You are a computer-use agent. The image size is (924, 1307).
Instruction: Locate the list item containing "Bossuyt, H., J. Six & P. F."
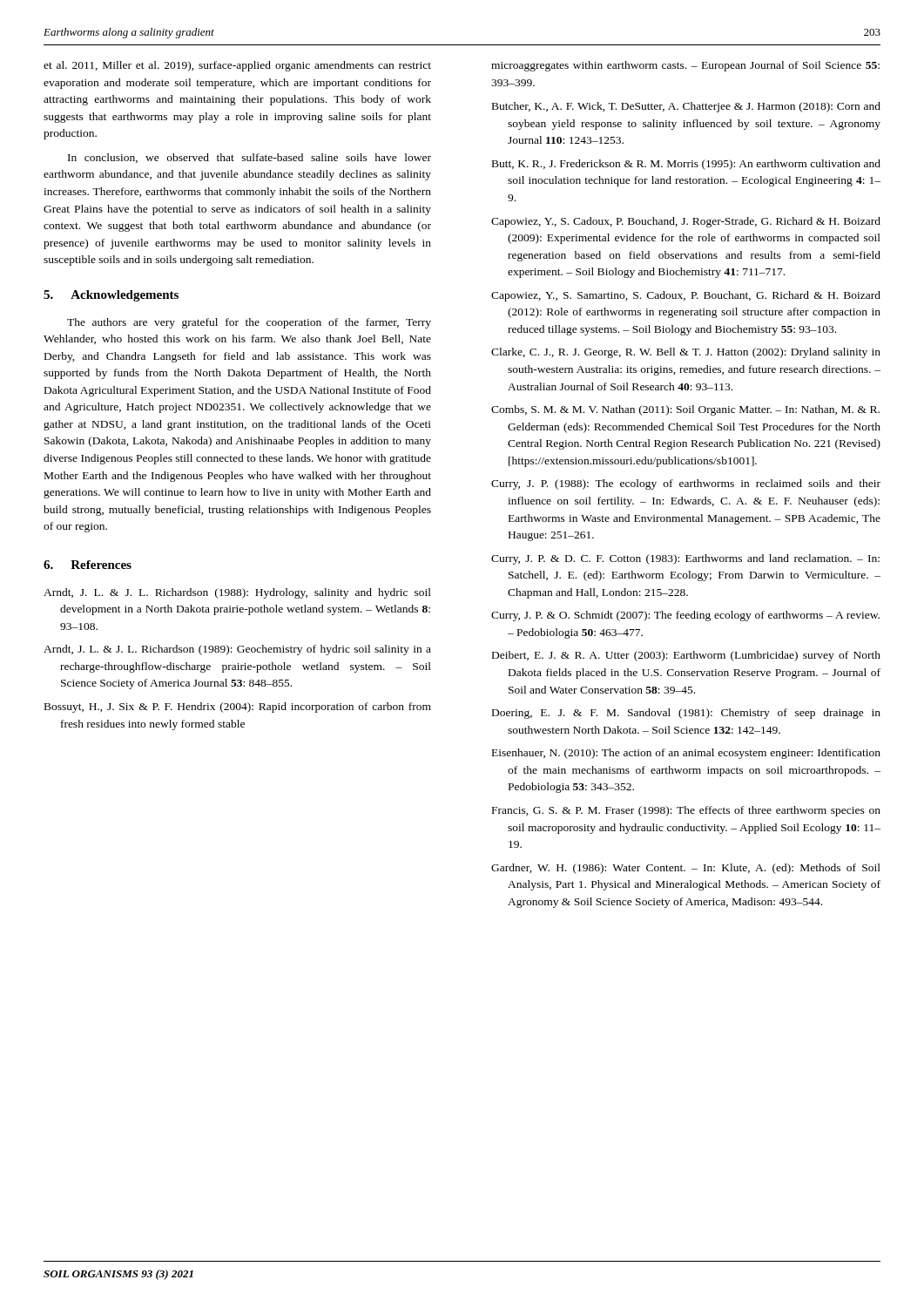[237, 715]
